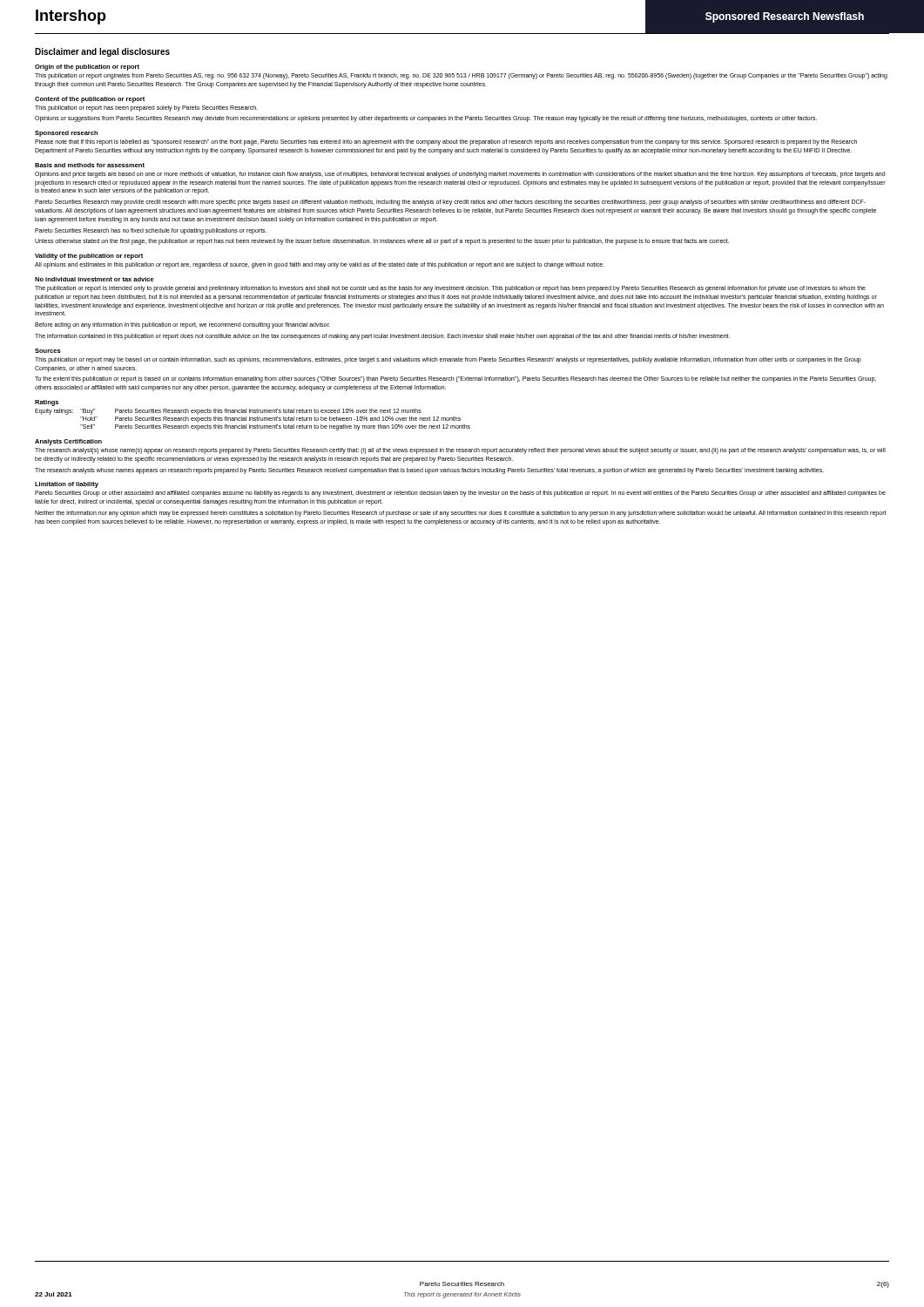Click on the text block with the text "This publication or report originates from Pareto"
The width and height of the screenshot is (924, 1307).
click(x=461, y=80)
